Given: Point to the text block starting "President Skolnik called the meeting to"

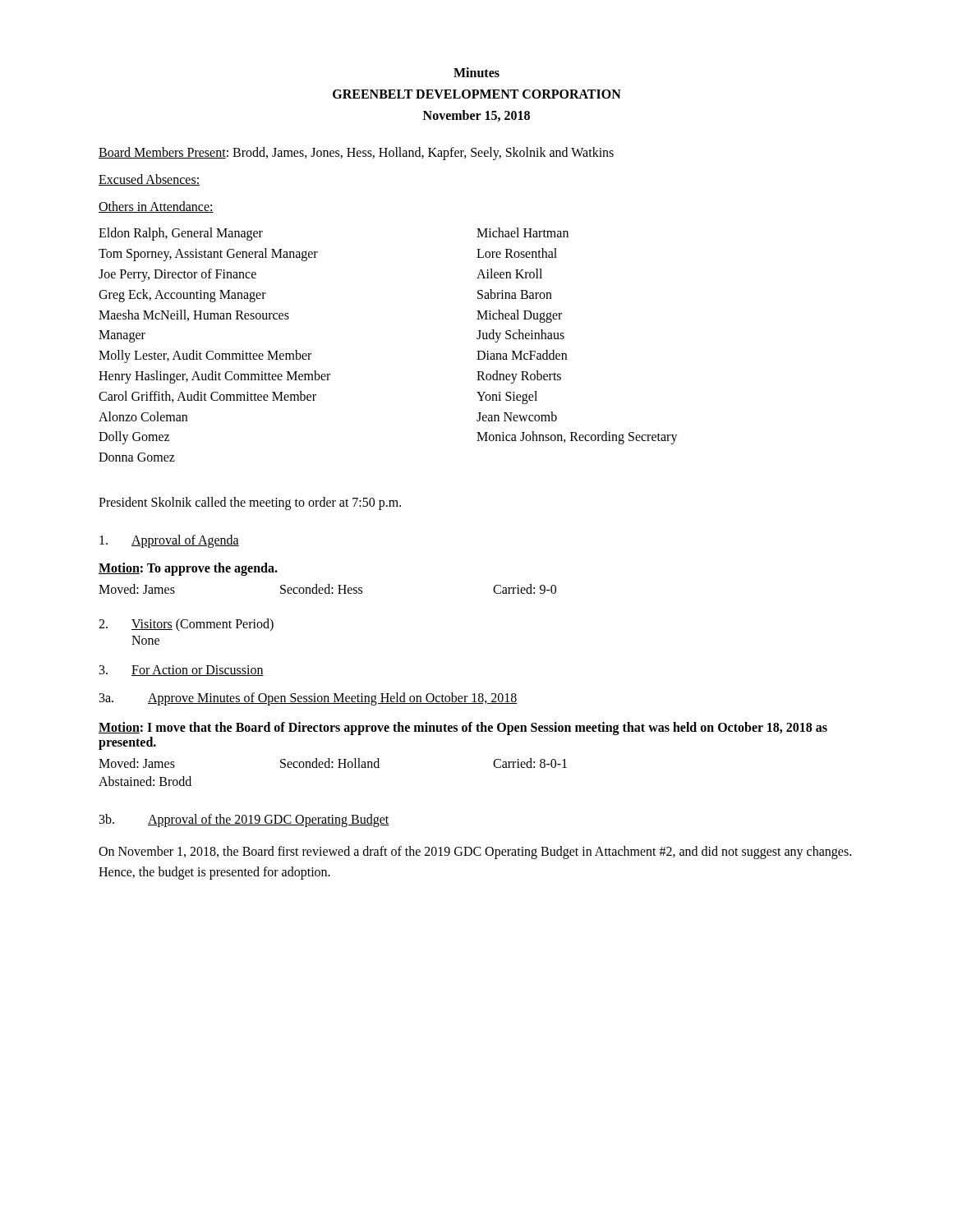Looking at the screenshot, I should tap(250, 503).
